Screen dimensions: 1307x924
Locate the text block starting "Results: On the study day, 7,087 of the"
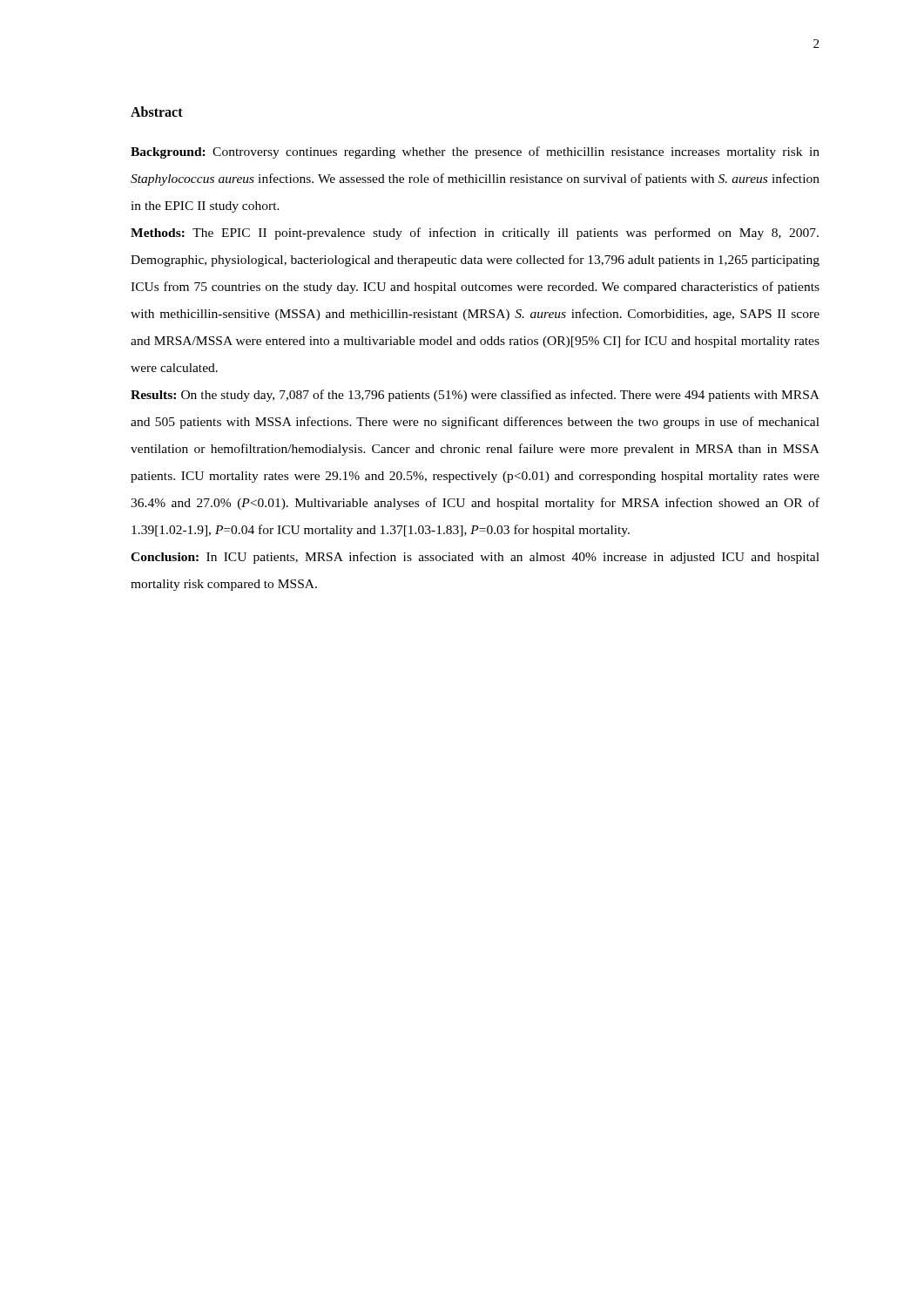[475, 462]
